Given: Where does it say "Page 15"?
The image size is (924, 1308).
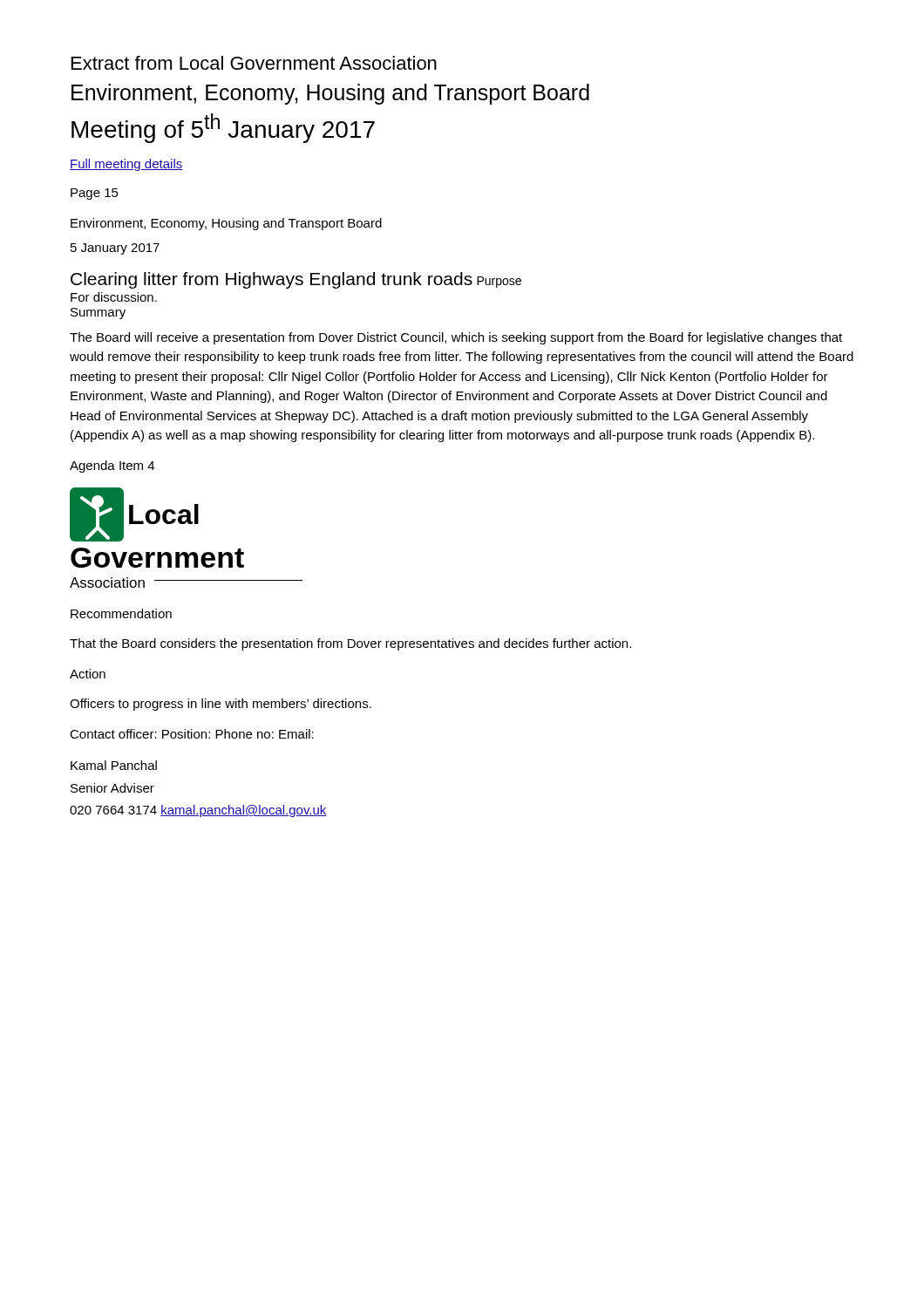Looking at the screenshot, I should point(94,193).
